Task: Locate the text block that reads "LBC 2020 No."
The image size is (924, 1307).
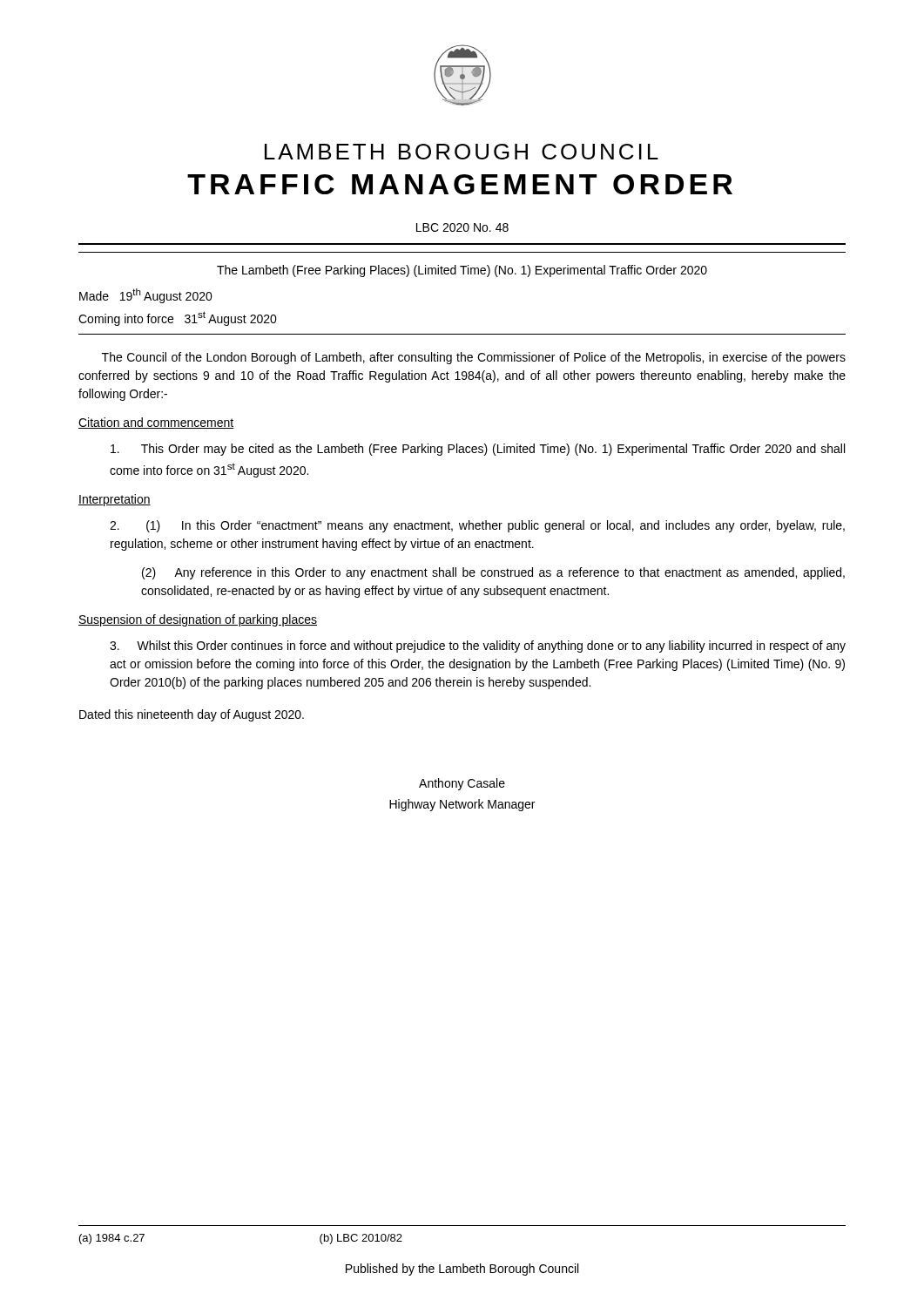Action: (462, 227)
